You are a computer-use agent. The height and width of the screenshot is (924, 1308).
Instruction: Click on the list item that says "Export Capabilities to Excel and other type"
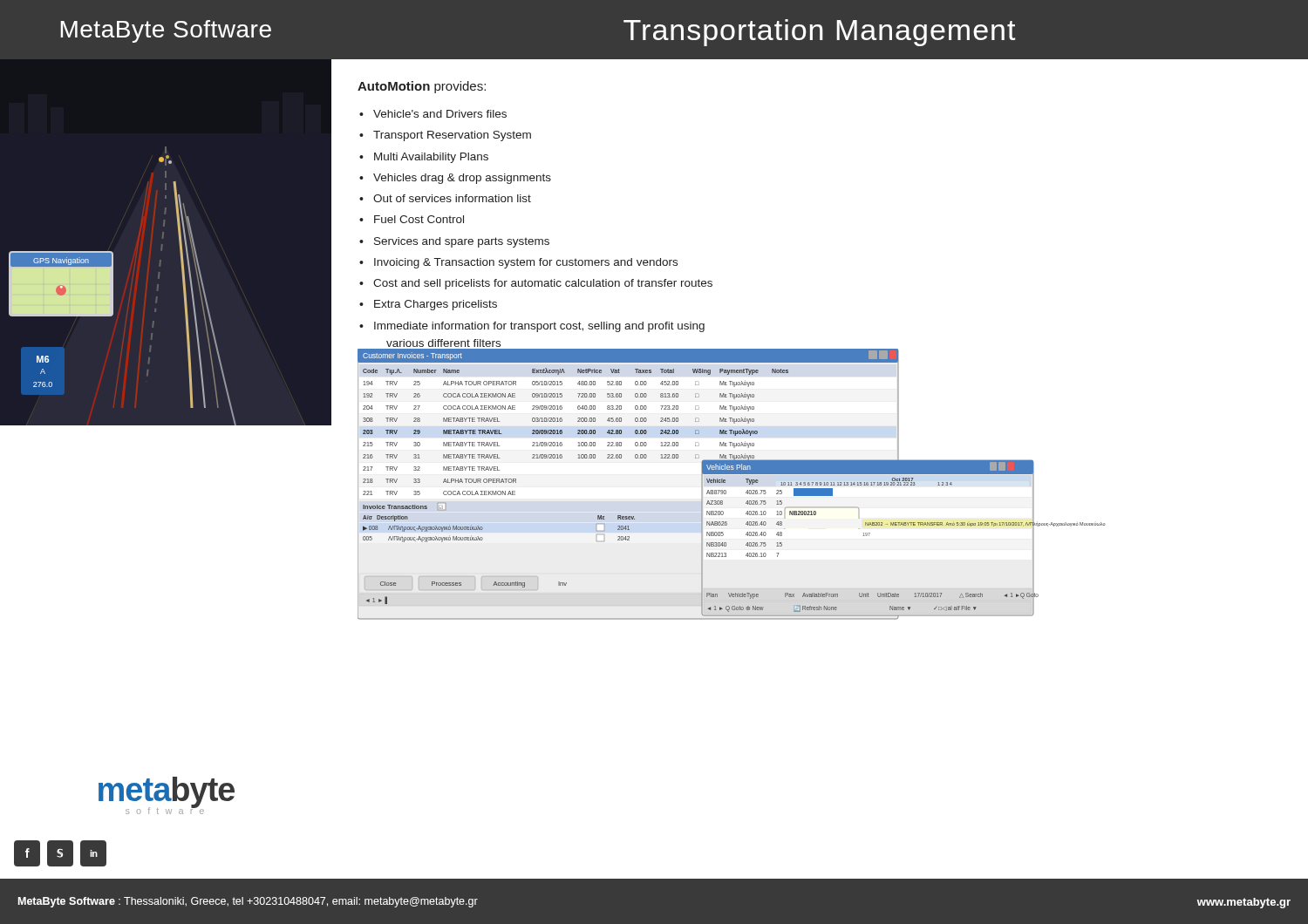click(503, 369)
